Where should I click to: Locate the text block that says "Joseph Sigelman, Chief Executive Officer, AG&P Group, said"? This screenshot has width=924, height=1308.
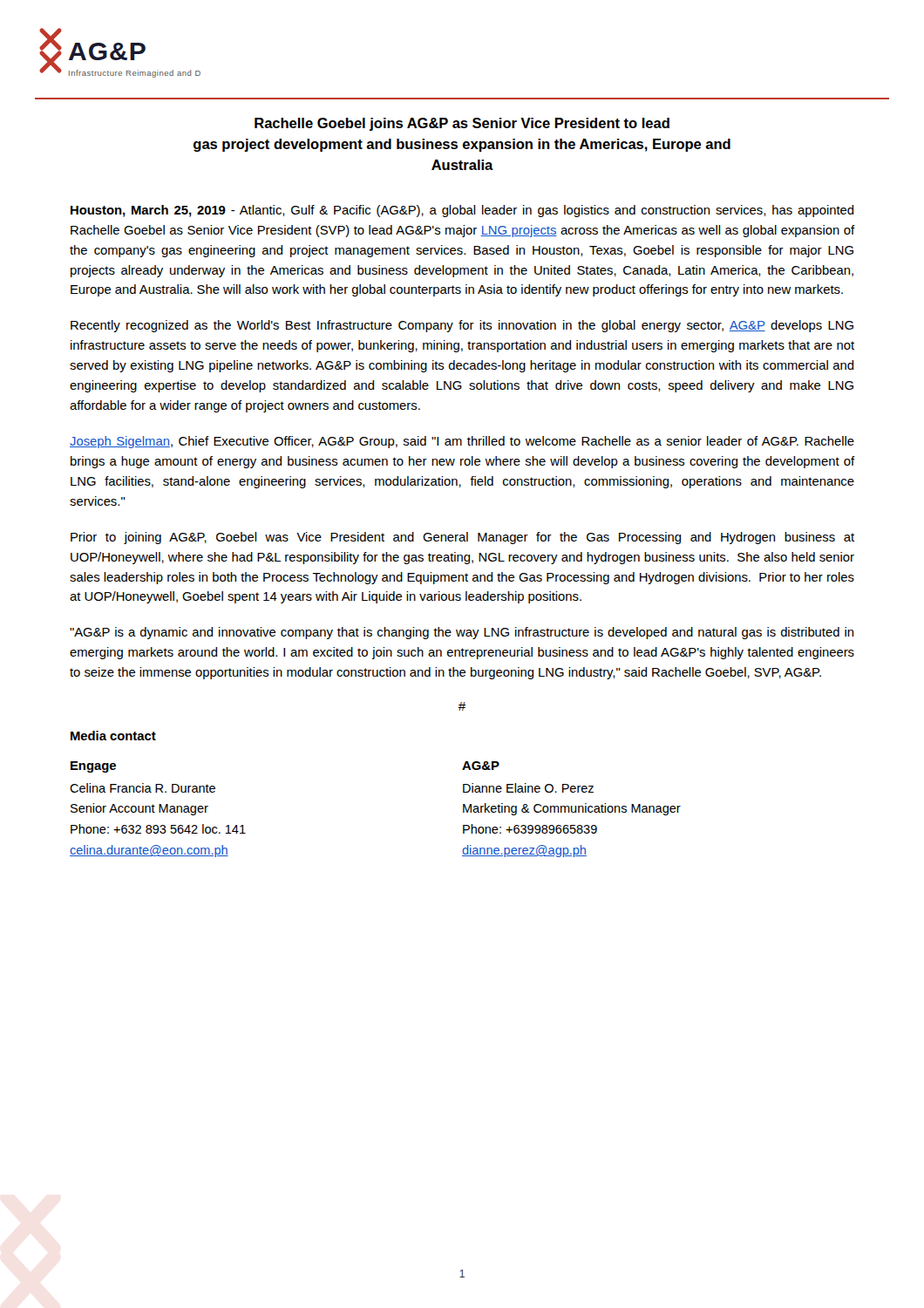point(462,471)
